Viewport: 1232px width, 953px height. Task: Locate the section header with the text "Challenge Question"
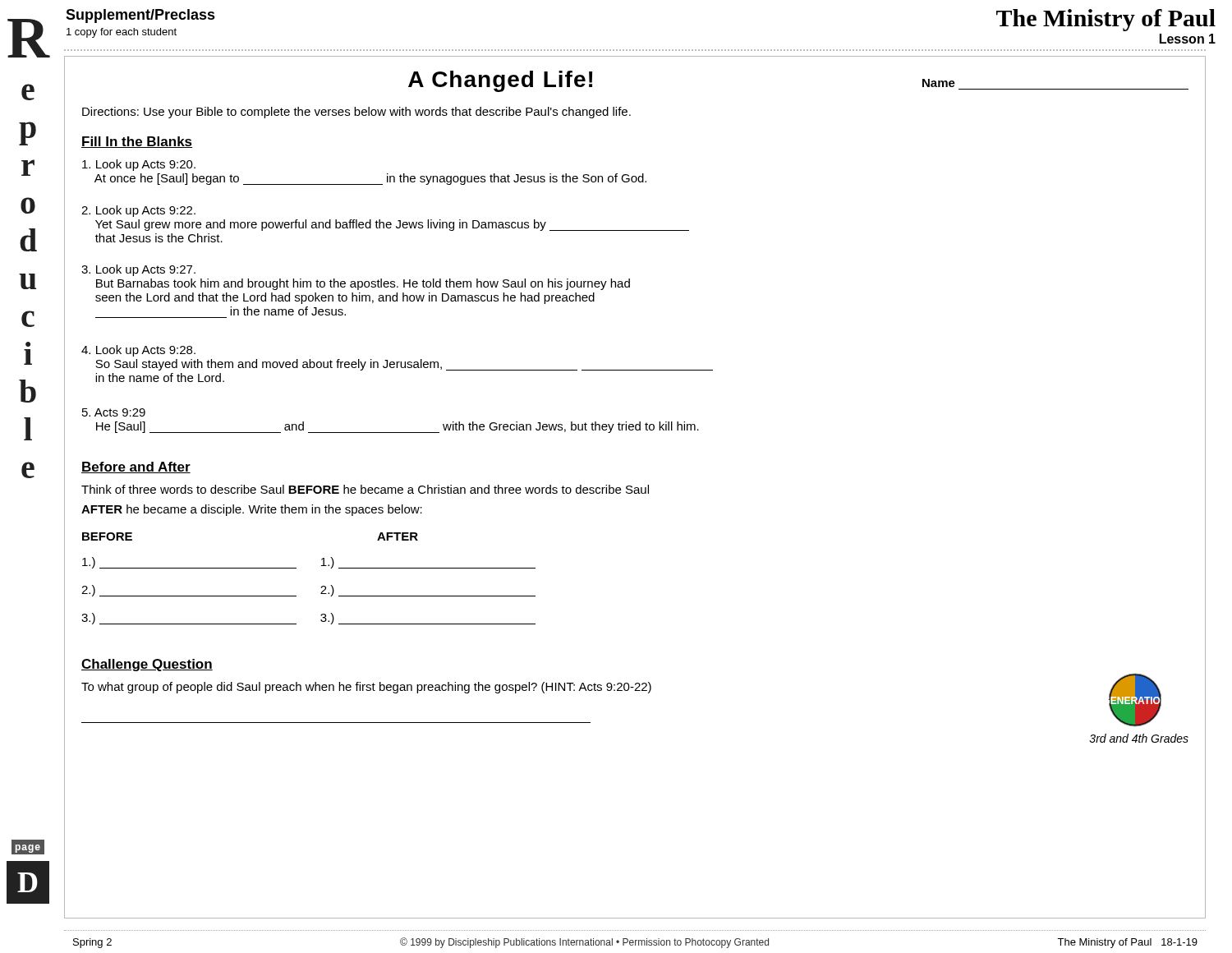tap(147, 664)
